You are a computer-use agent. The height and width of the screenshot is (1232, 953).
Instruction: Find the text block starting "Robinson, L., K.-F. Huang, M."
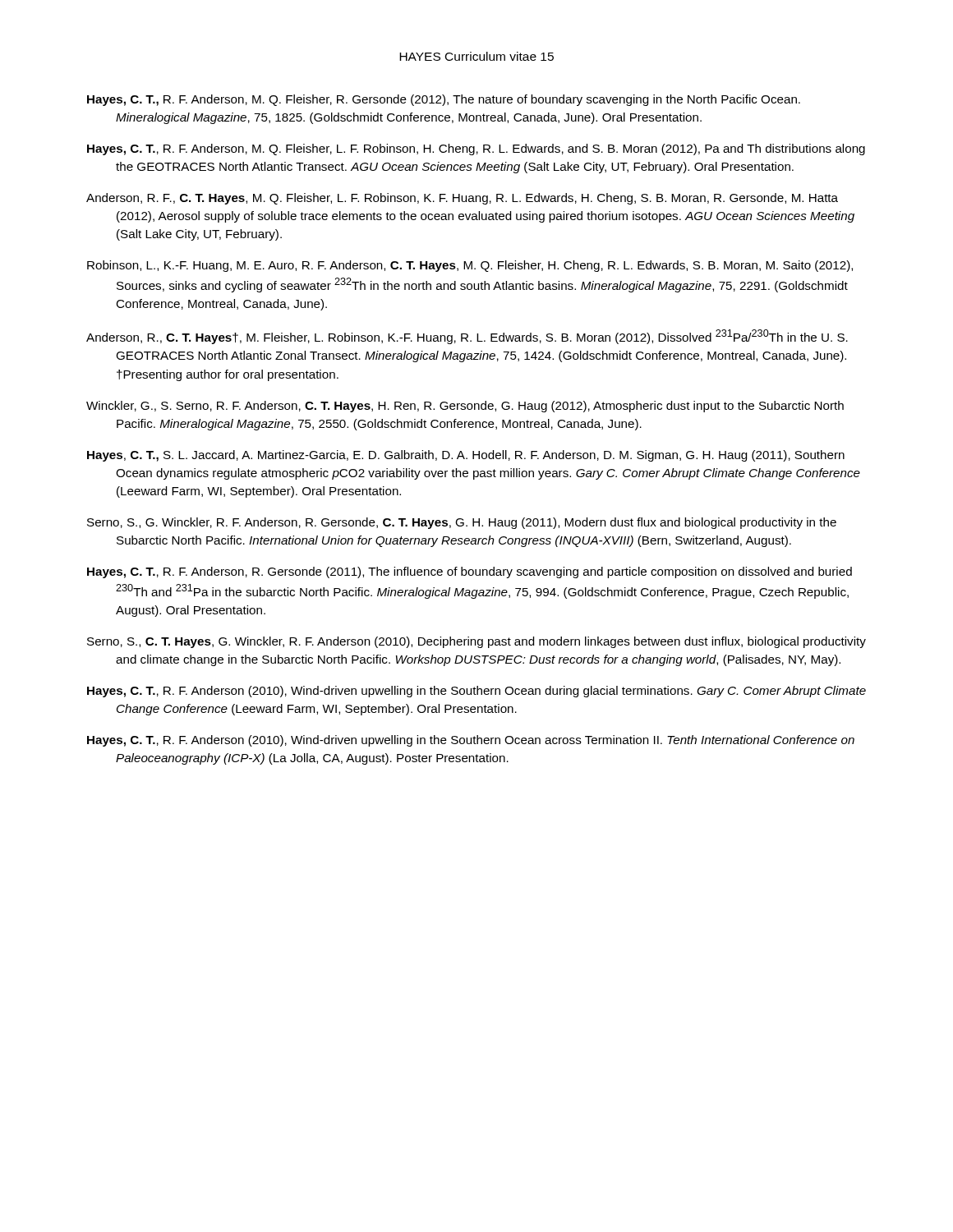coord(470,284)
